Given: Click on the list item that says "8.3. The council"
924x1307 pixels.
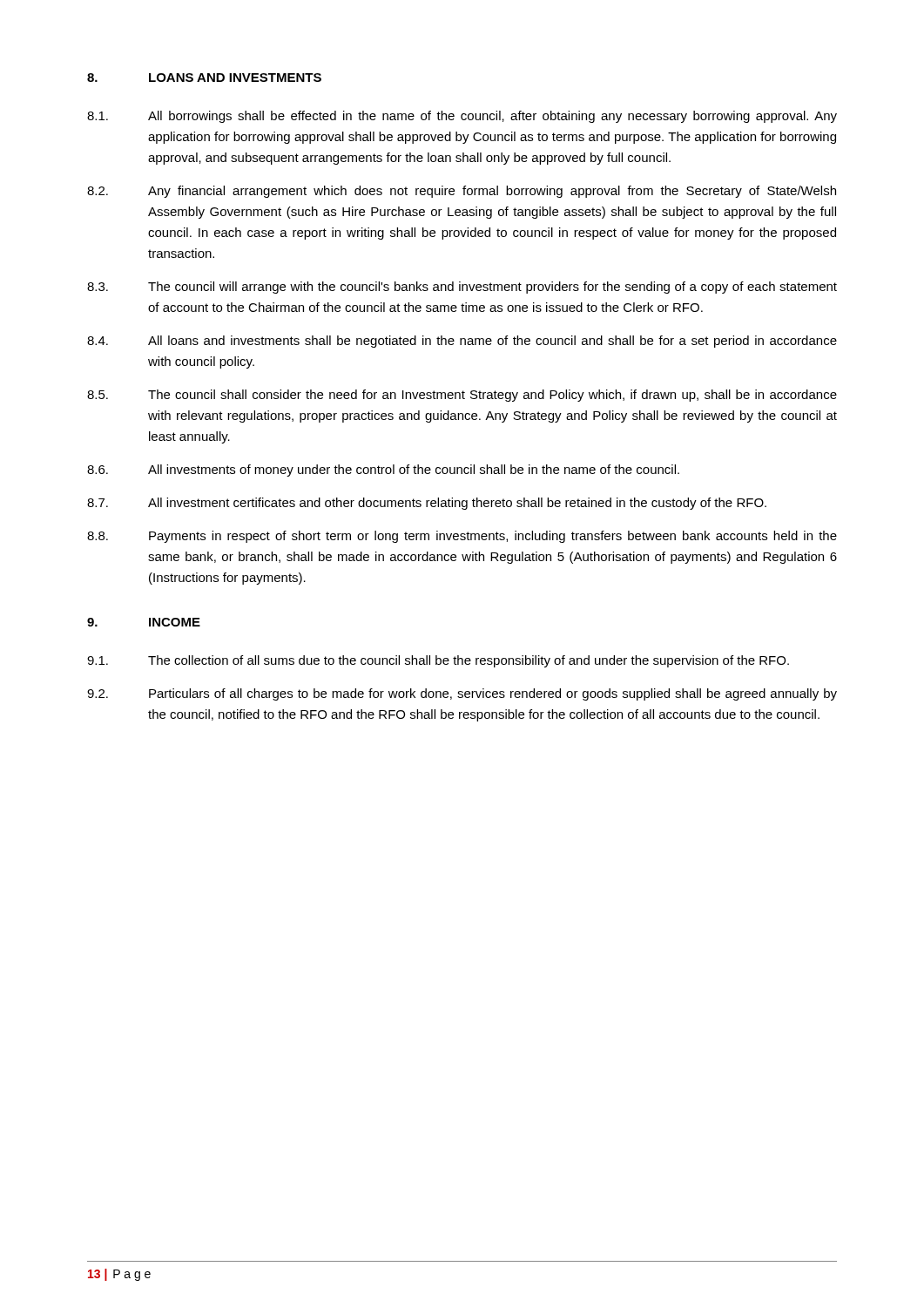Looking at the screenshot, I should (x=462, y=297).
